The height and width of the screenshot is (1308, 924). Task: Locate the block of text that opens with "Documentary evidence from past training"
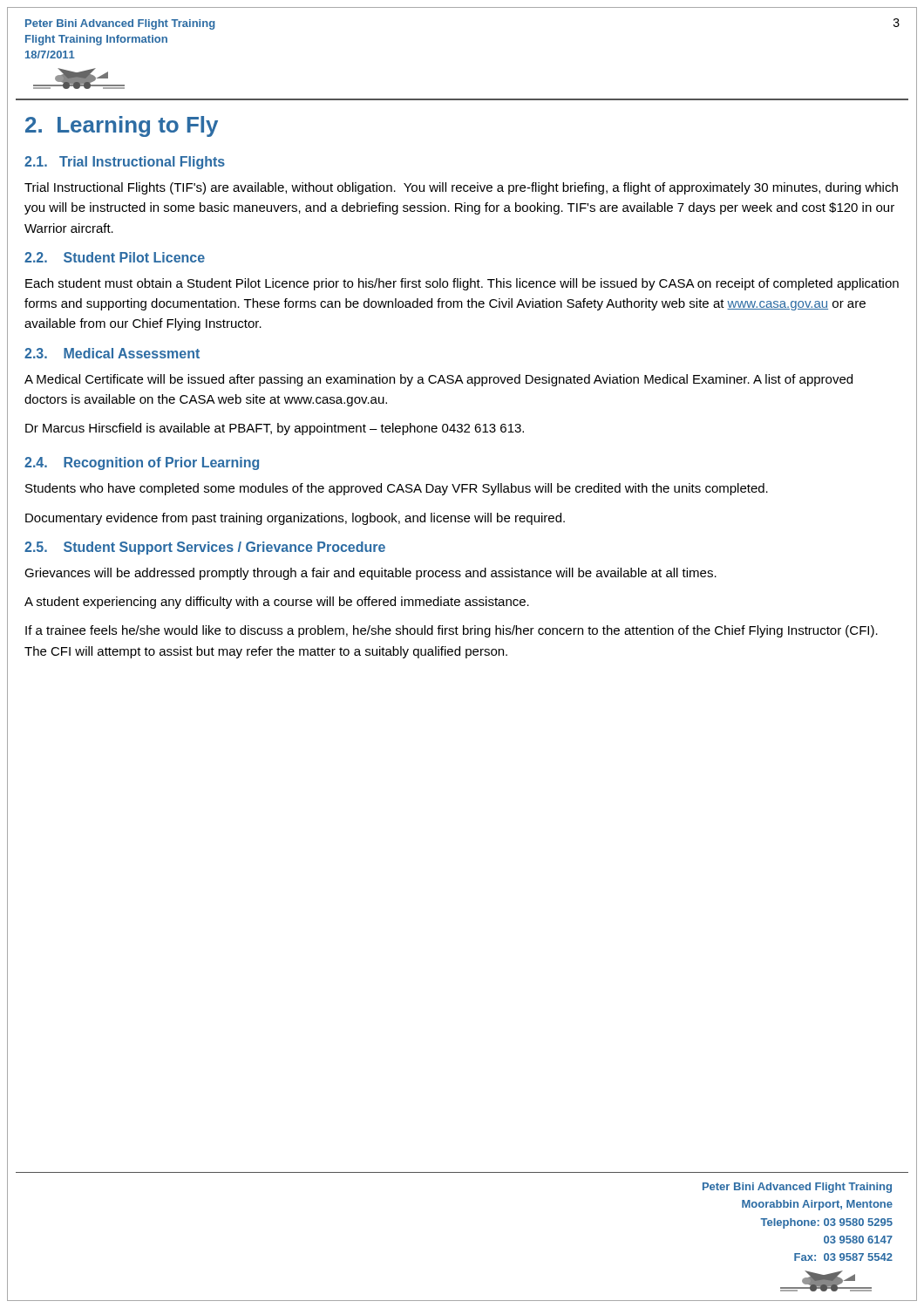295,517
